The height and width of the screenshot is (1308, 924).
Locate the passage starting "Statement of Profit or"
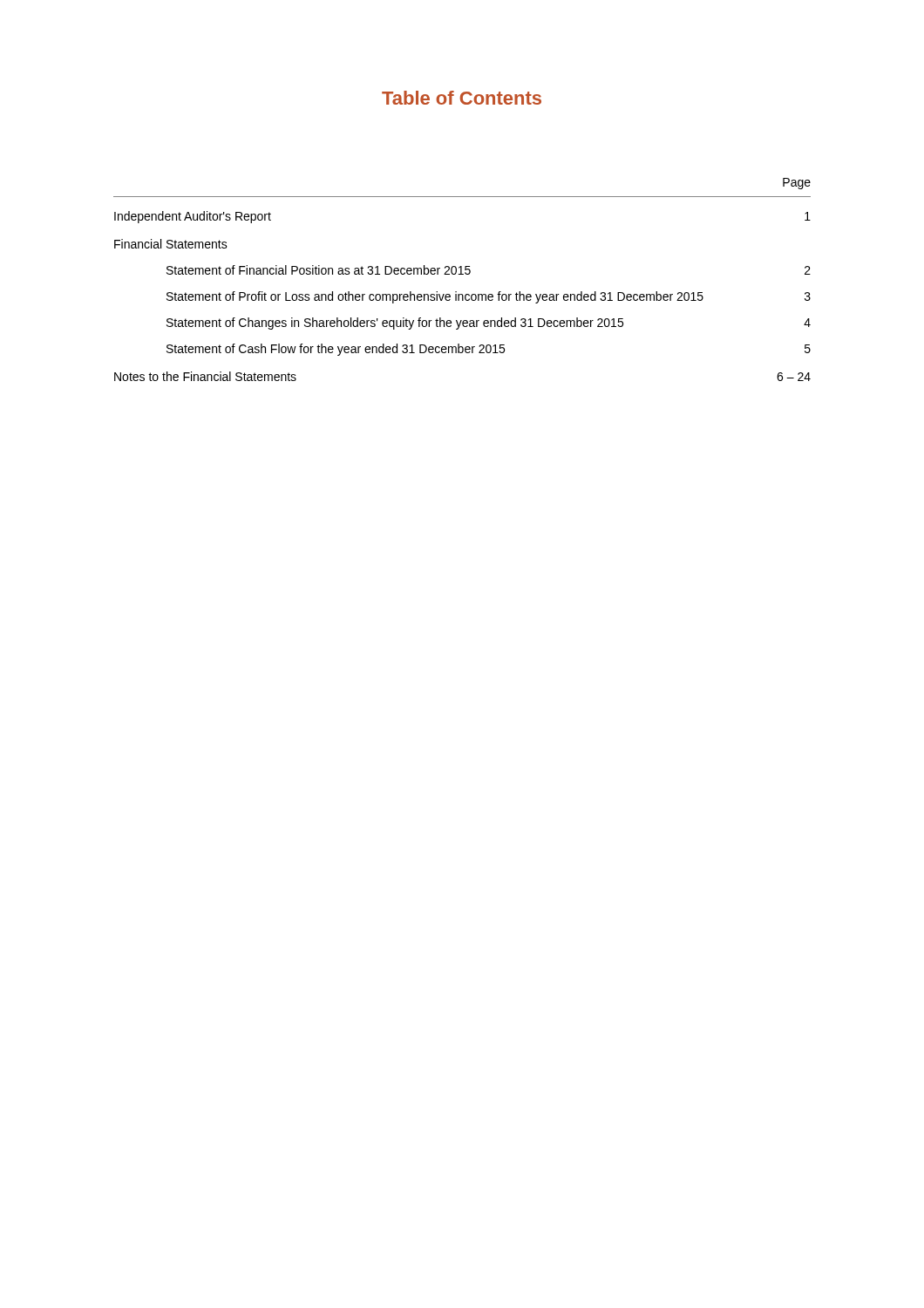pos(462,292)
